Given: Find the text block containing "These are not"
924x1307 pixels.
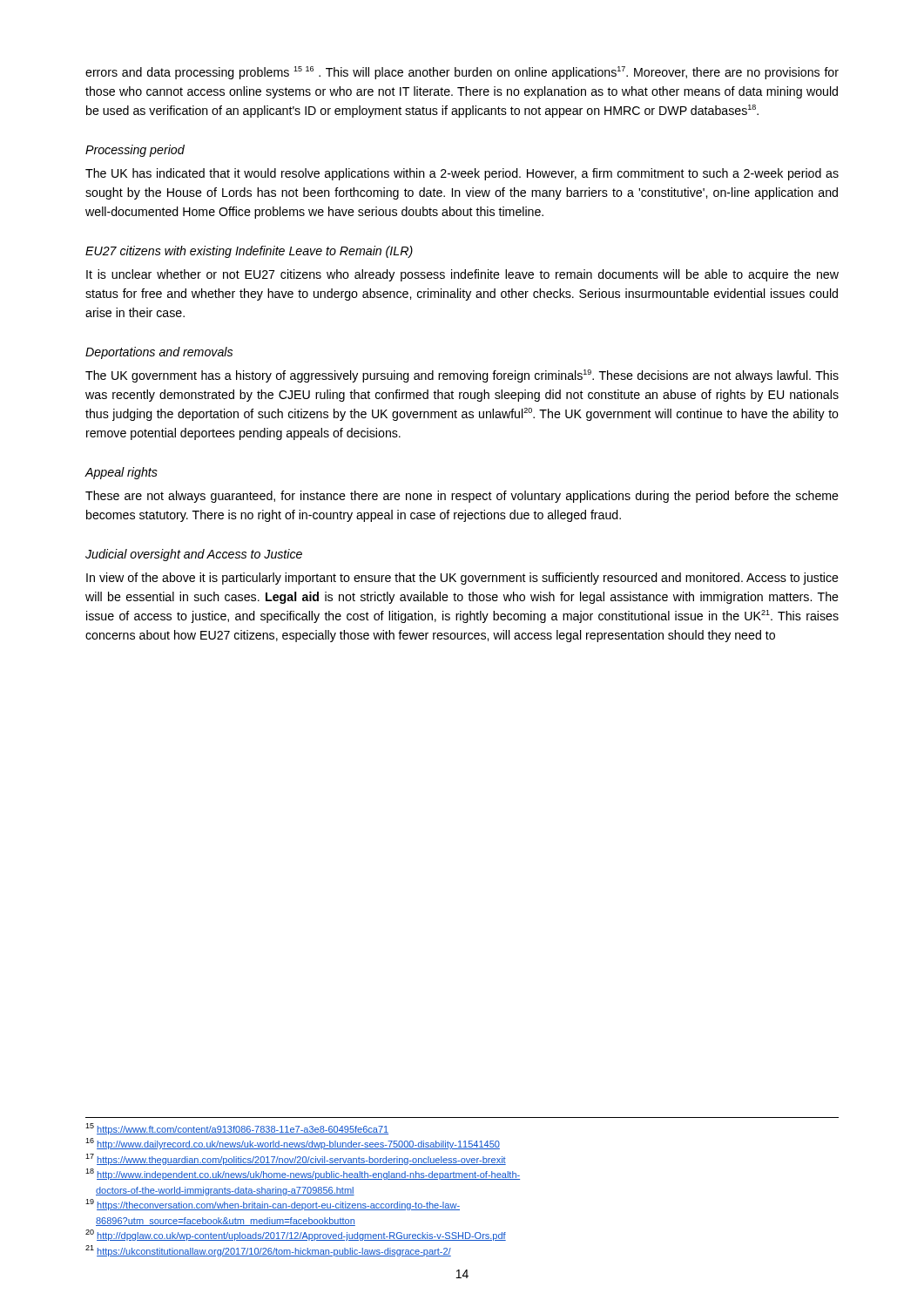Looking at the screenshot, I should [x=462, y=505].
